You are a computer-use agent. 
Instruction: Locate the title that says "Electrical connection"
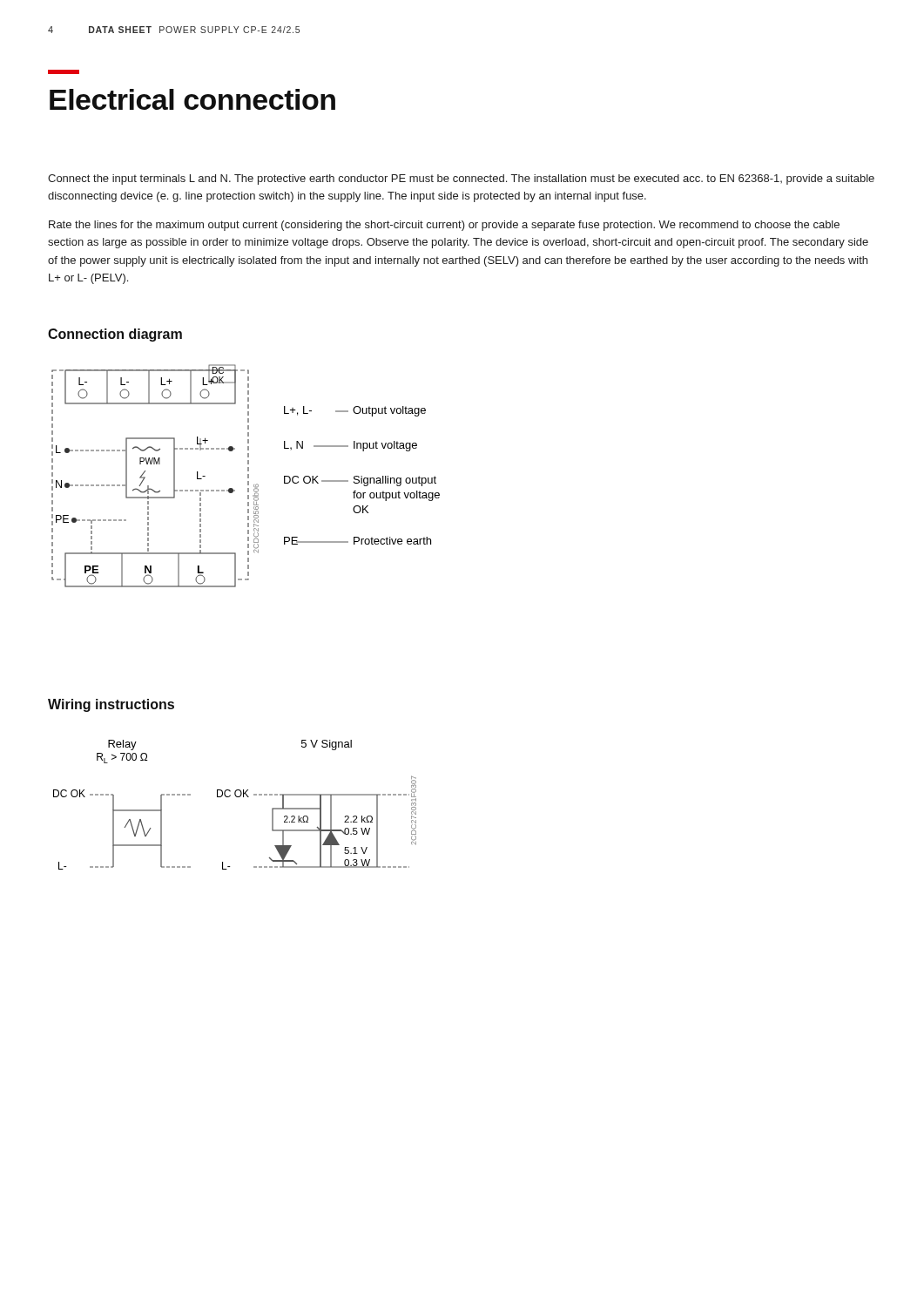point(192,99)
